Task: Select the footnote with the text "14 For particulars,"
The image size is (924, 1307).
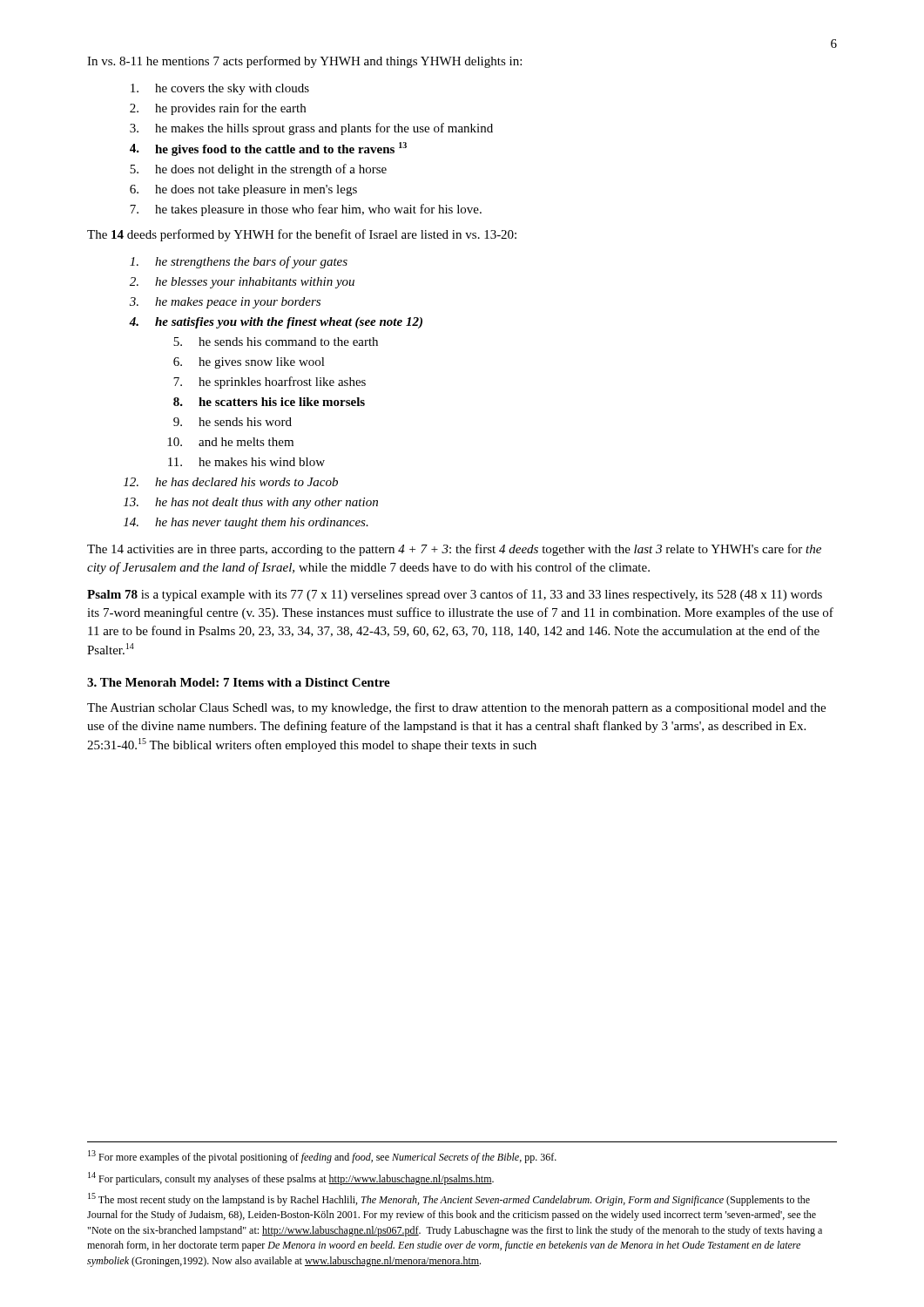Action: pyautogui.click(x=291, y=1177)
